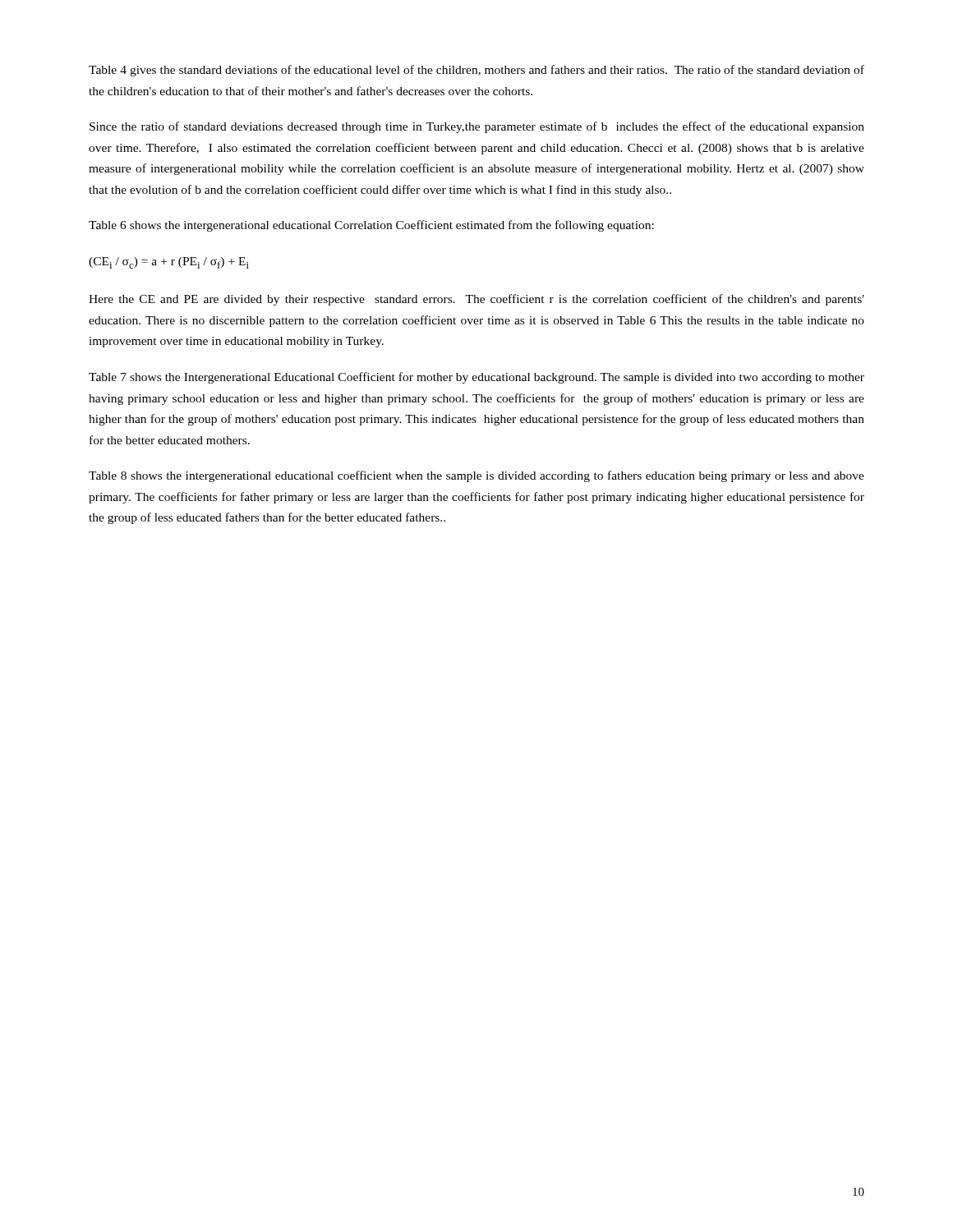Point to the formula beginning "(CEi / σc)"
Screen dimensions: 1232x953
coord(169,262)
